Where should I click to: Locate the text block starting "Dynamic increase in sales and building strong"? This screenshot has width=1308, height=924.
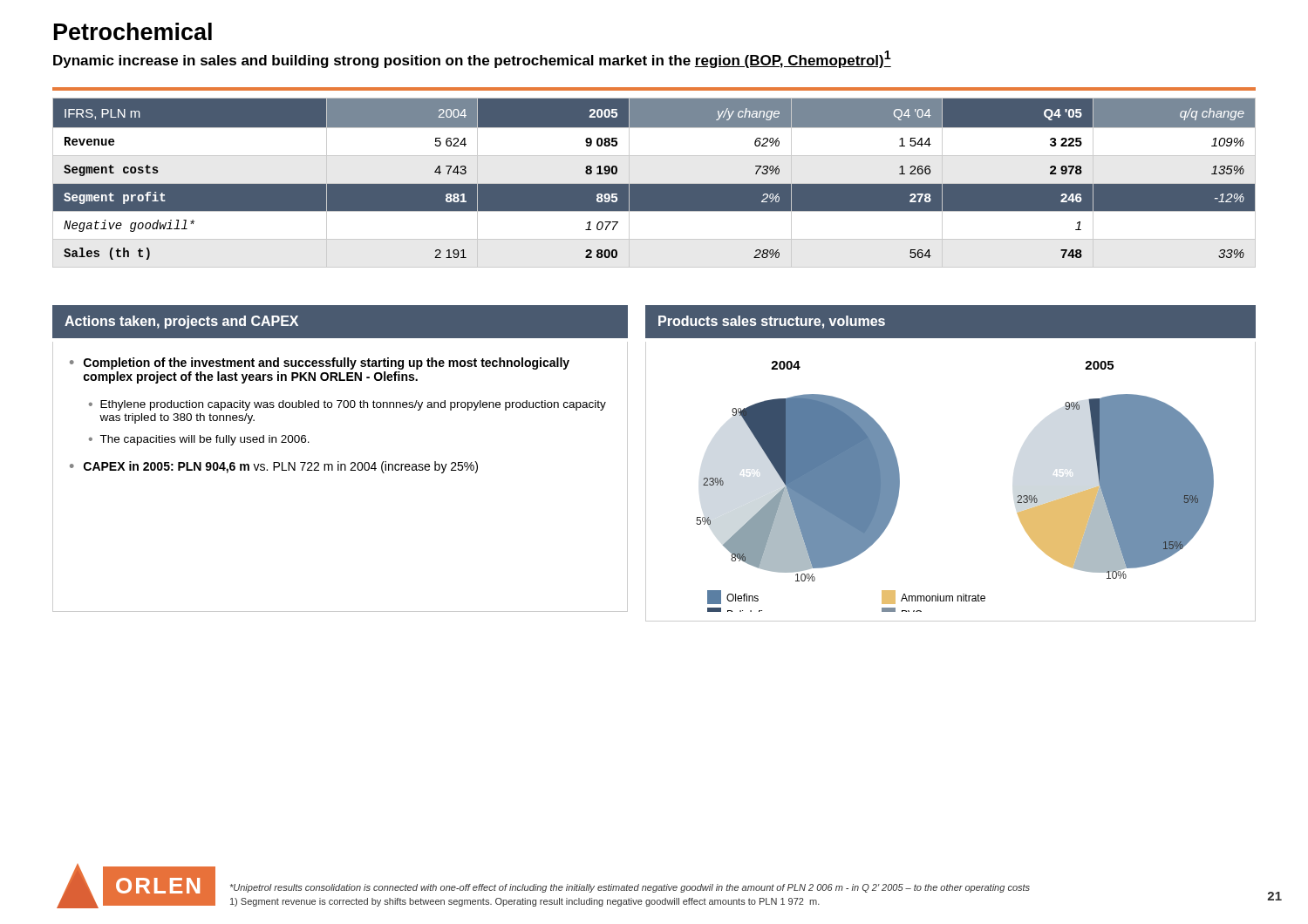pos(472,58)
